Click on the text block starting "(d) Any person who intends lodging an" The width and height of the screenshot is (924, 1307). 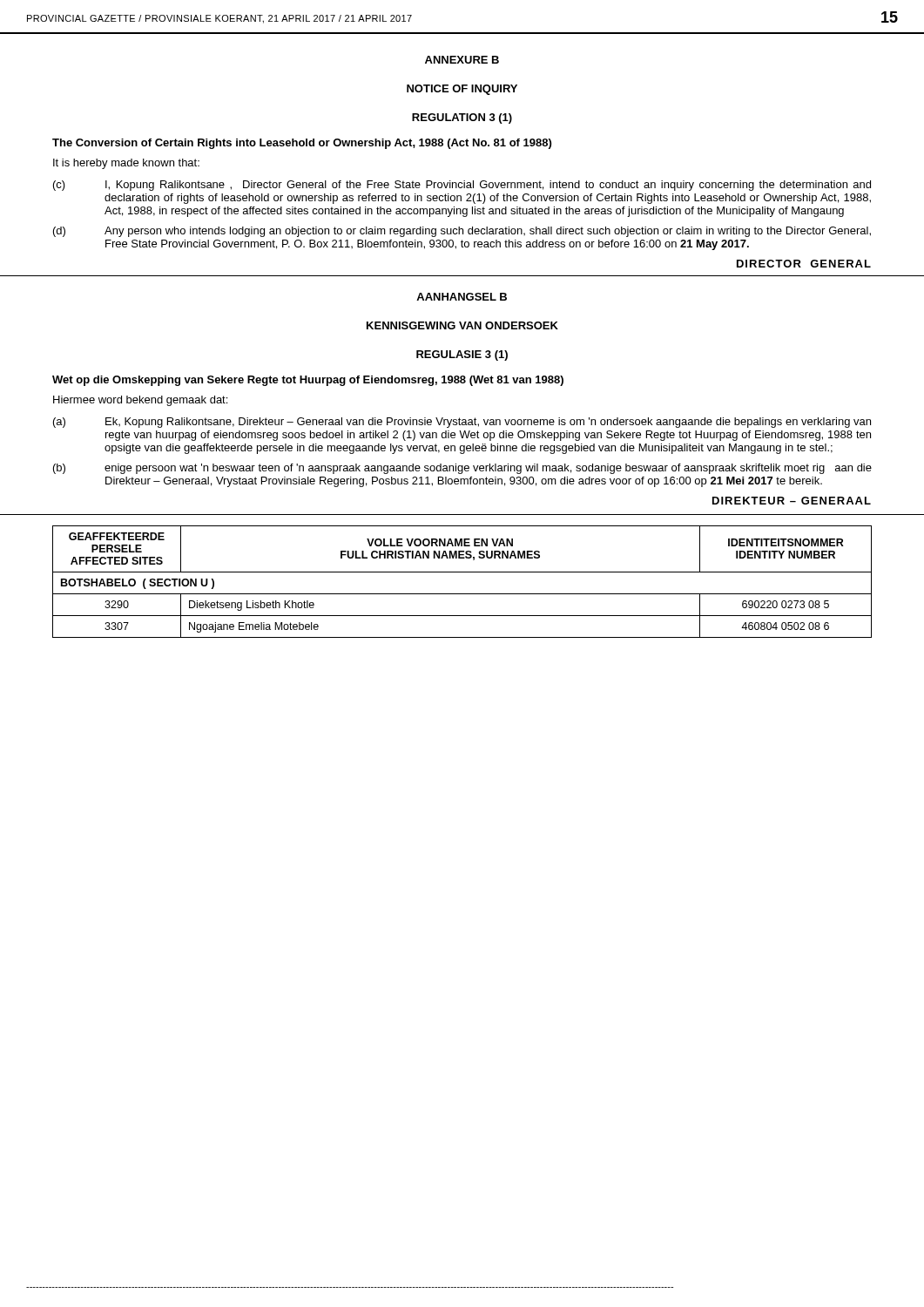click(x=462, y=237)
